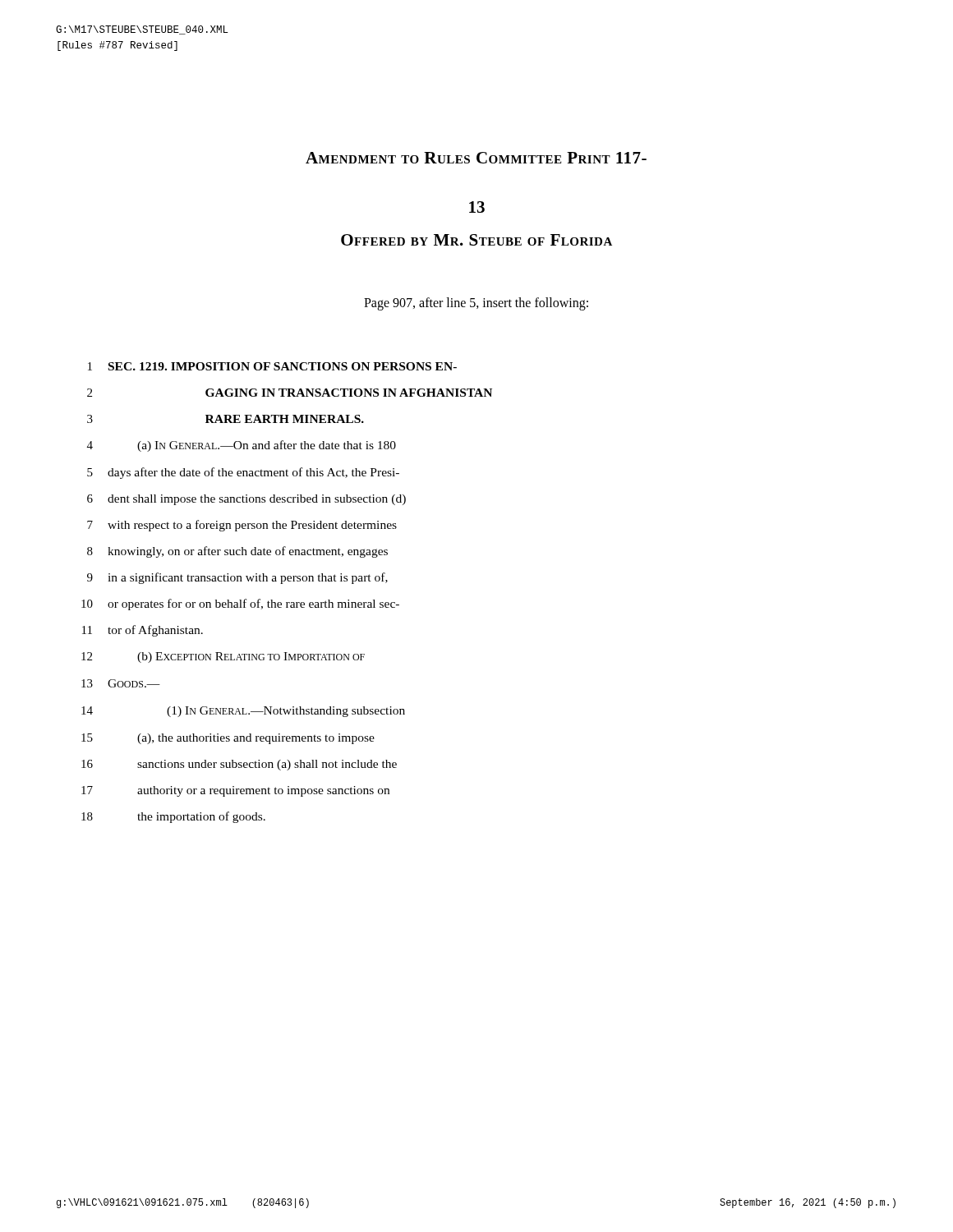Screen dimensions: 1232x953
Task: Select the region starting "Offered by Mr. Steube of Florida"
Action: 476,240
